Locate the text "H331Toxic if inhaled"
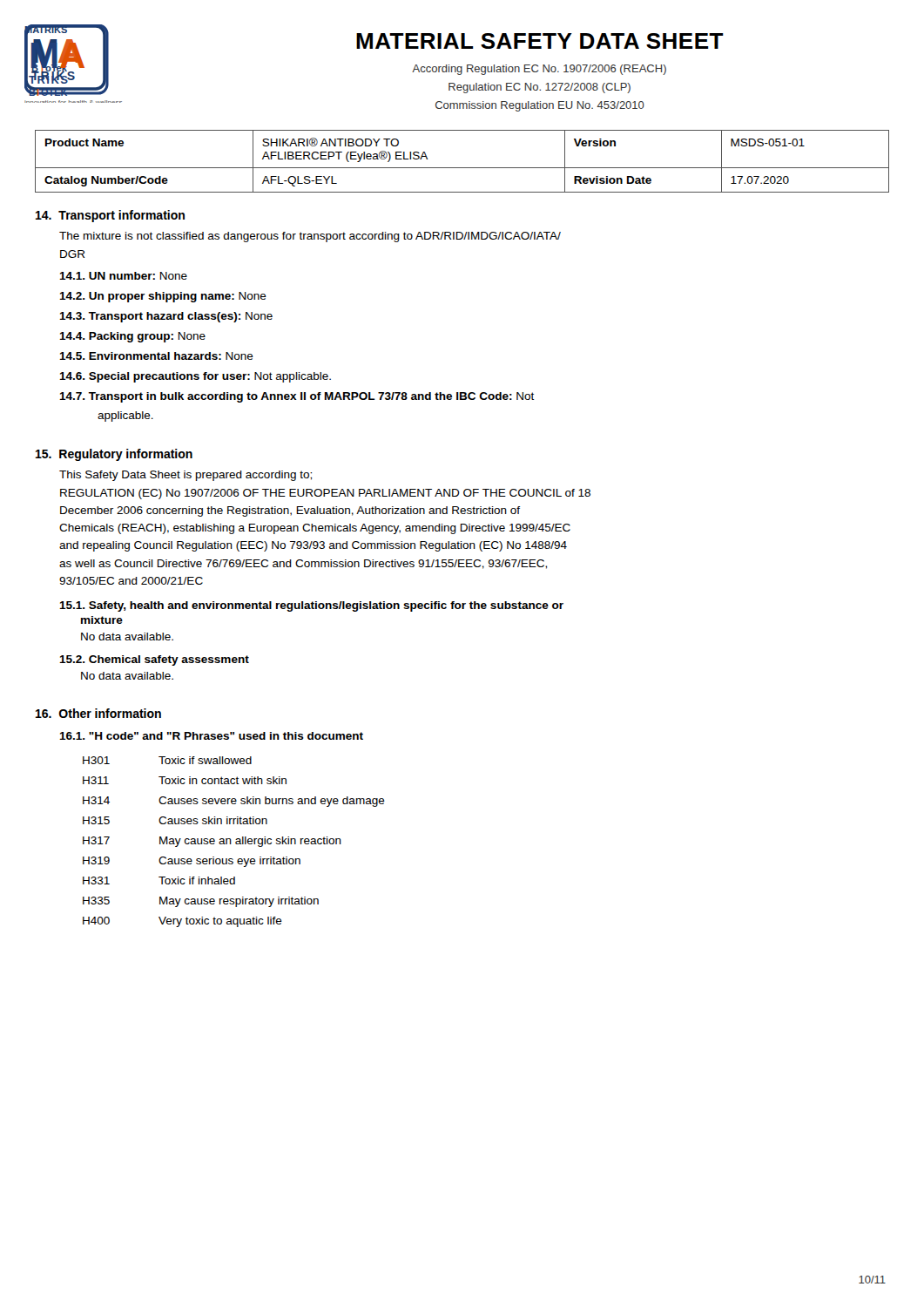924x1307 pixels. click(x=240, y=880)
